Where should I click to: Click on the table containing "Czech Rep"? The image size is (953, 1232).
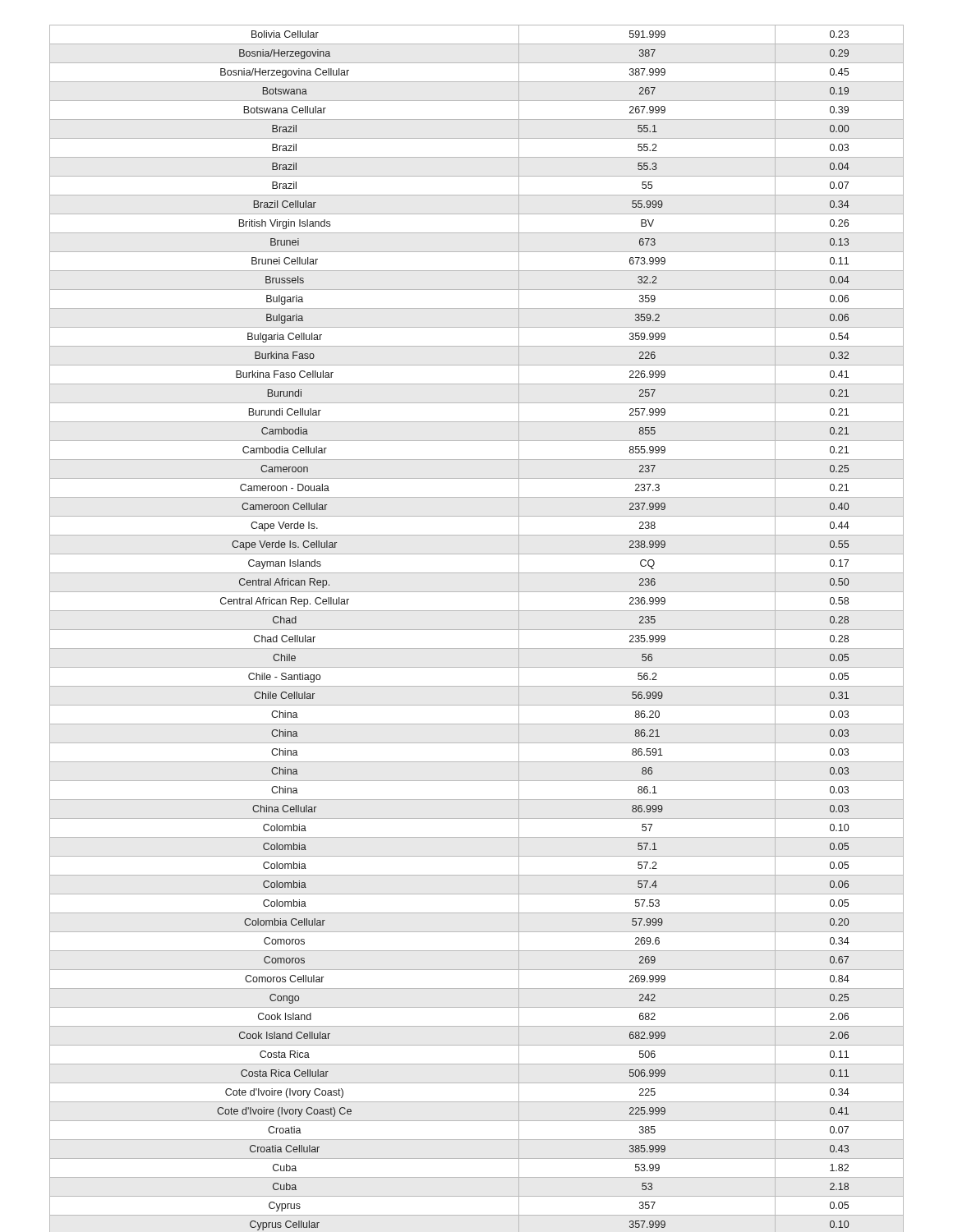pos(476,628)
